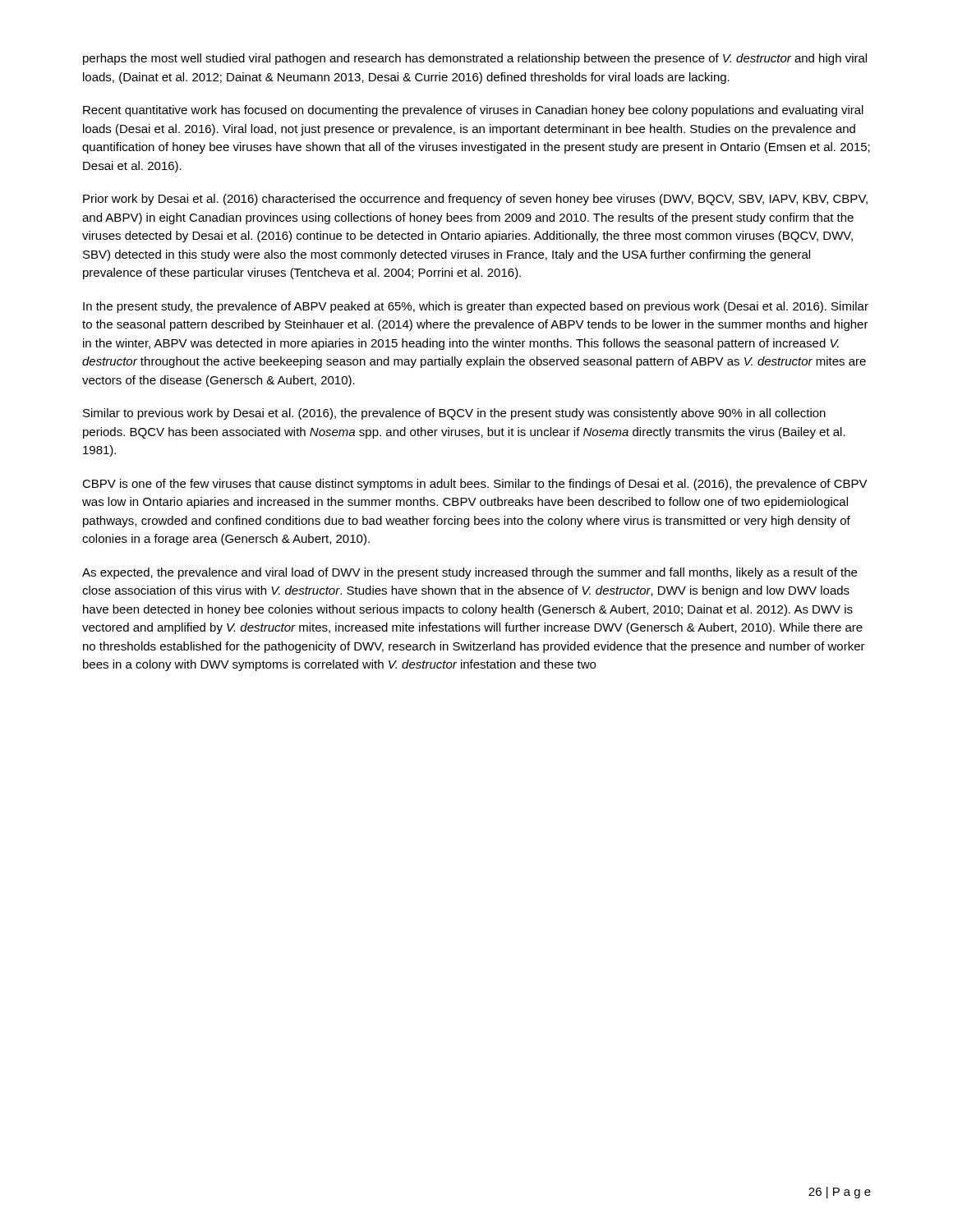
Task: Locate the text block starting "As expected, the prevalence"
Action: 473,618
